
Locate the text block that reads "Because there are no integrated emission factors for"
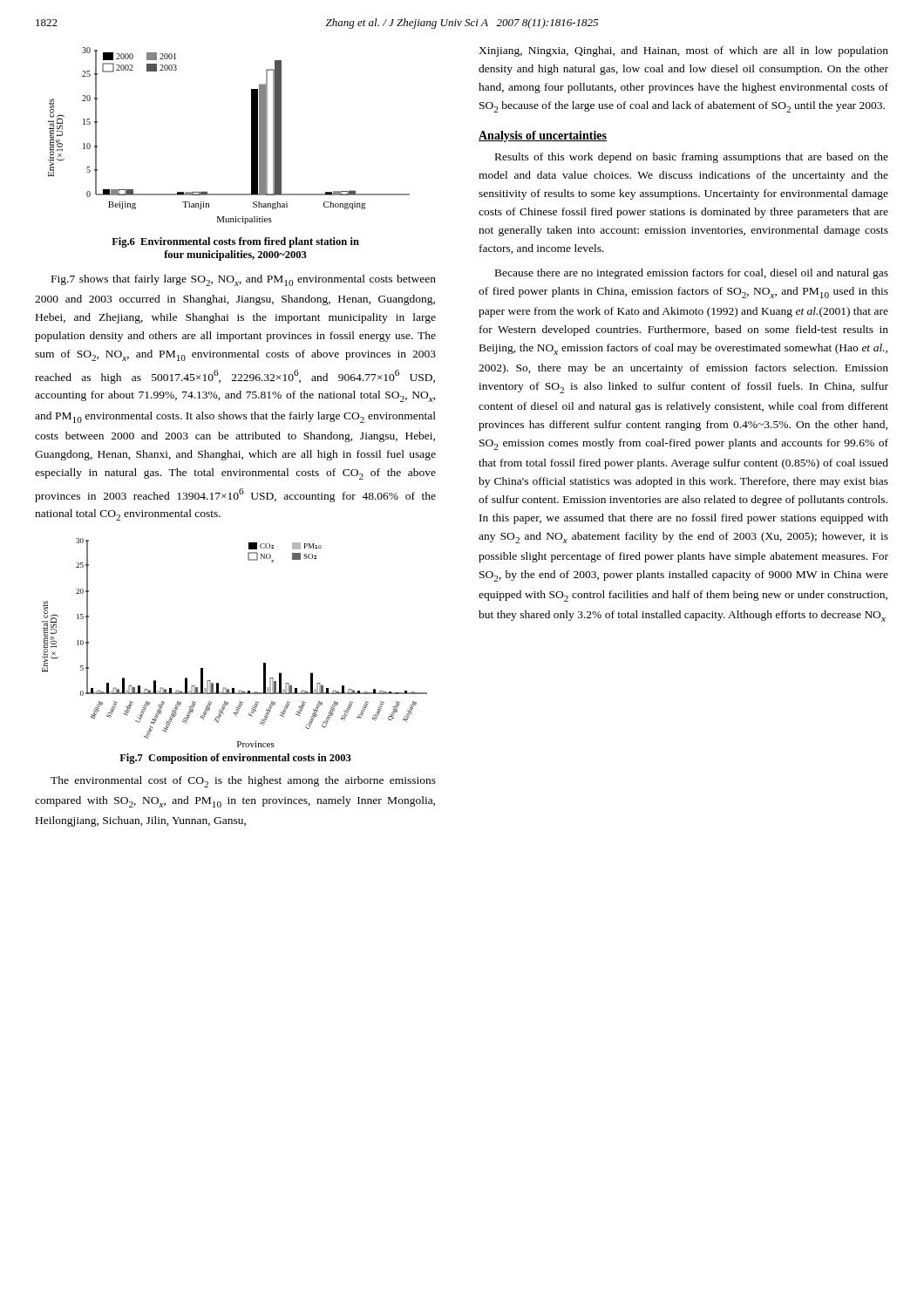tap(683, 445)
